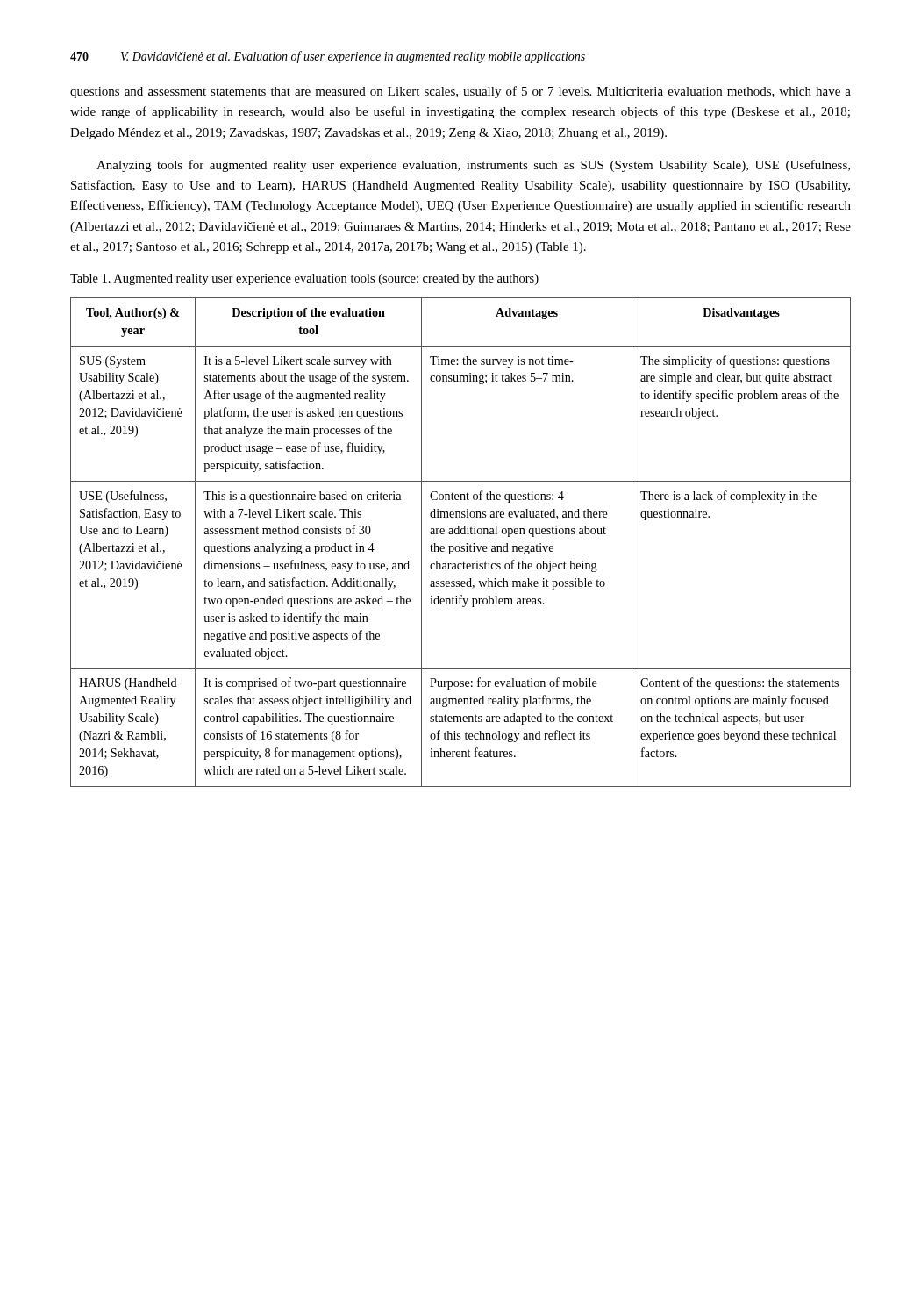Image resolution: width=921 pixels, height=1316 pixels.
Task: Point to the text block starting "questions and assessment statements that are measured on"
Action: pyautogui.click(x=460, y=112)
